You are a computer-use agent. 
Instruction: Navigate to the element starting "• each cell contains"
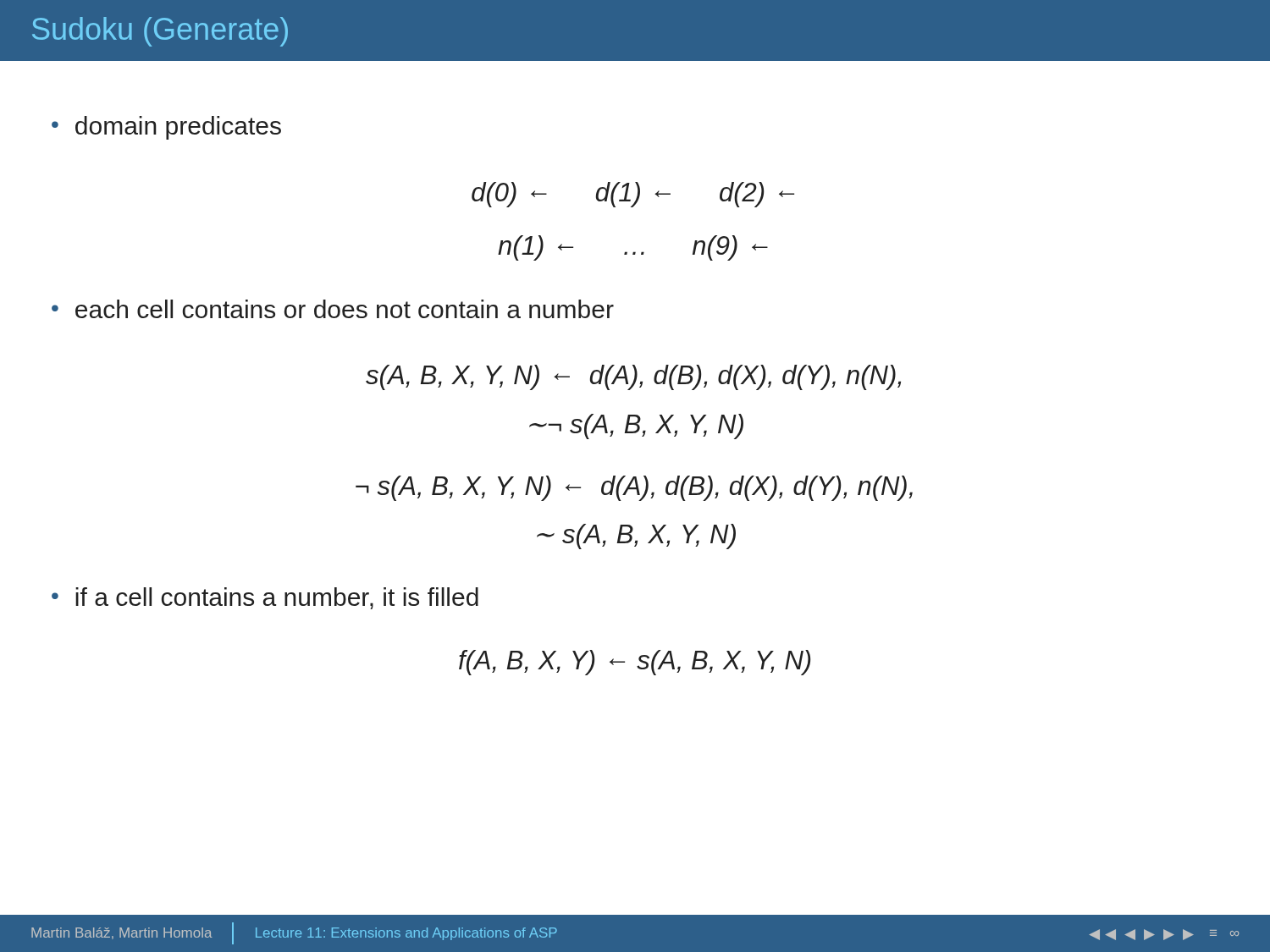point(332,310)
